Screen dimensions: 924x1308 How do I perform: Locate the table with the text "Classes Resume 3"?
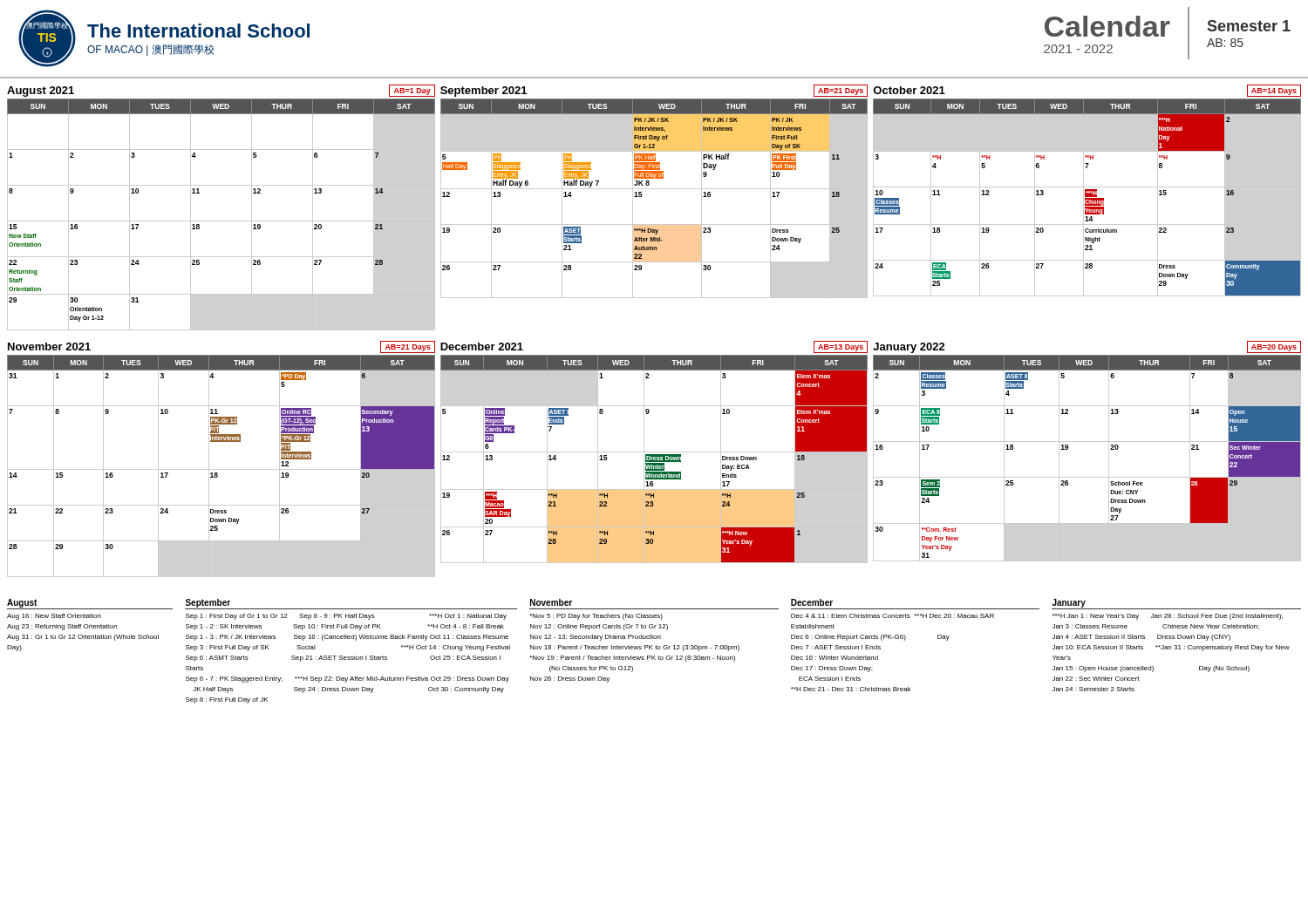(1087, 458)
